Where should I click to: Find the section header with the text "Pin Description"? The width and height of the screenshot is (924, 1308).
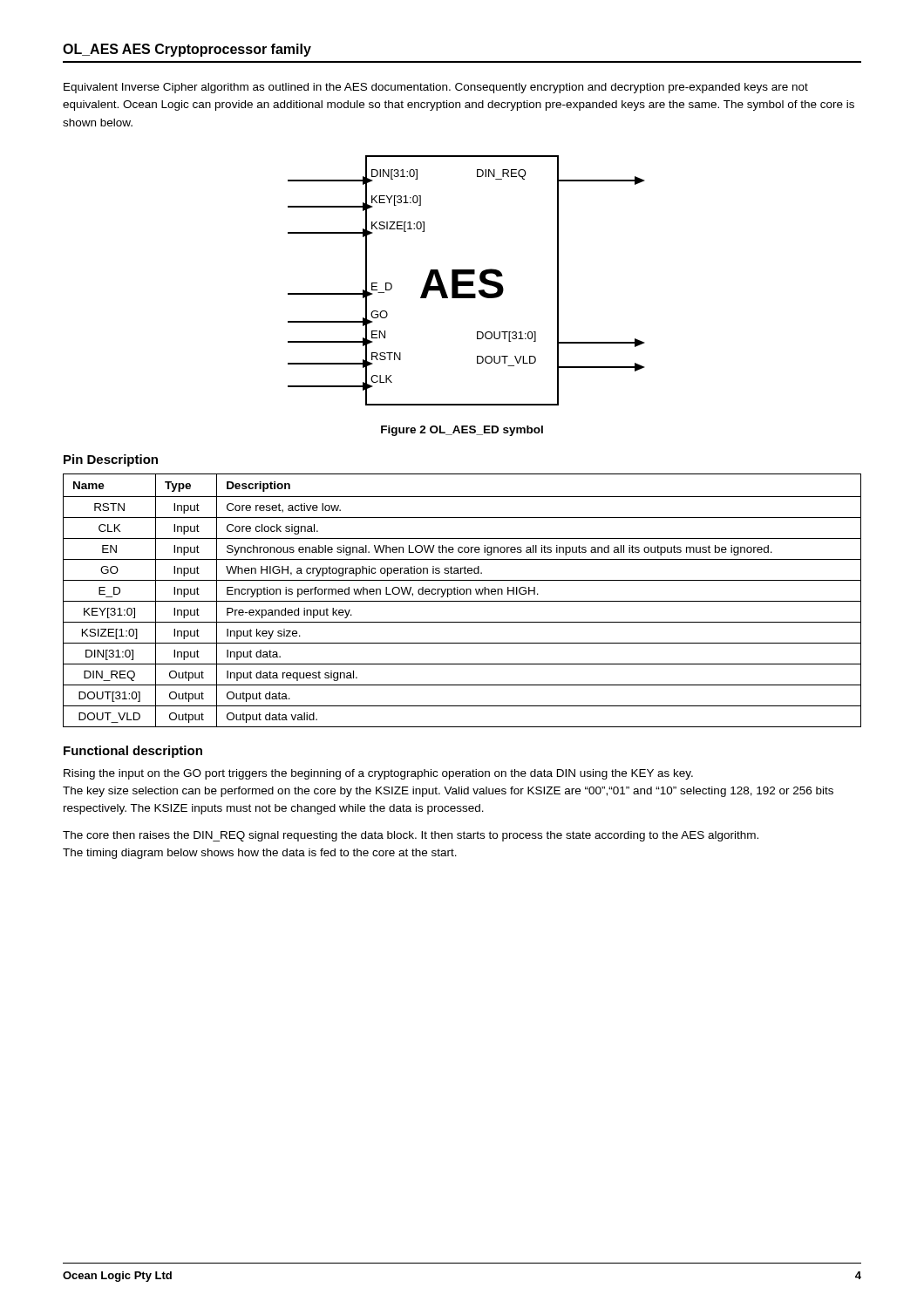tap(111, 459)
